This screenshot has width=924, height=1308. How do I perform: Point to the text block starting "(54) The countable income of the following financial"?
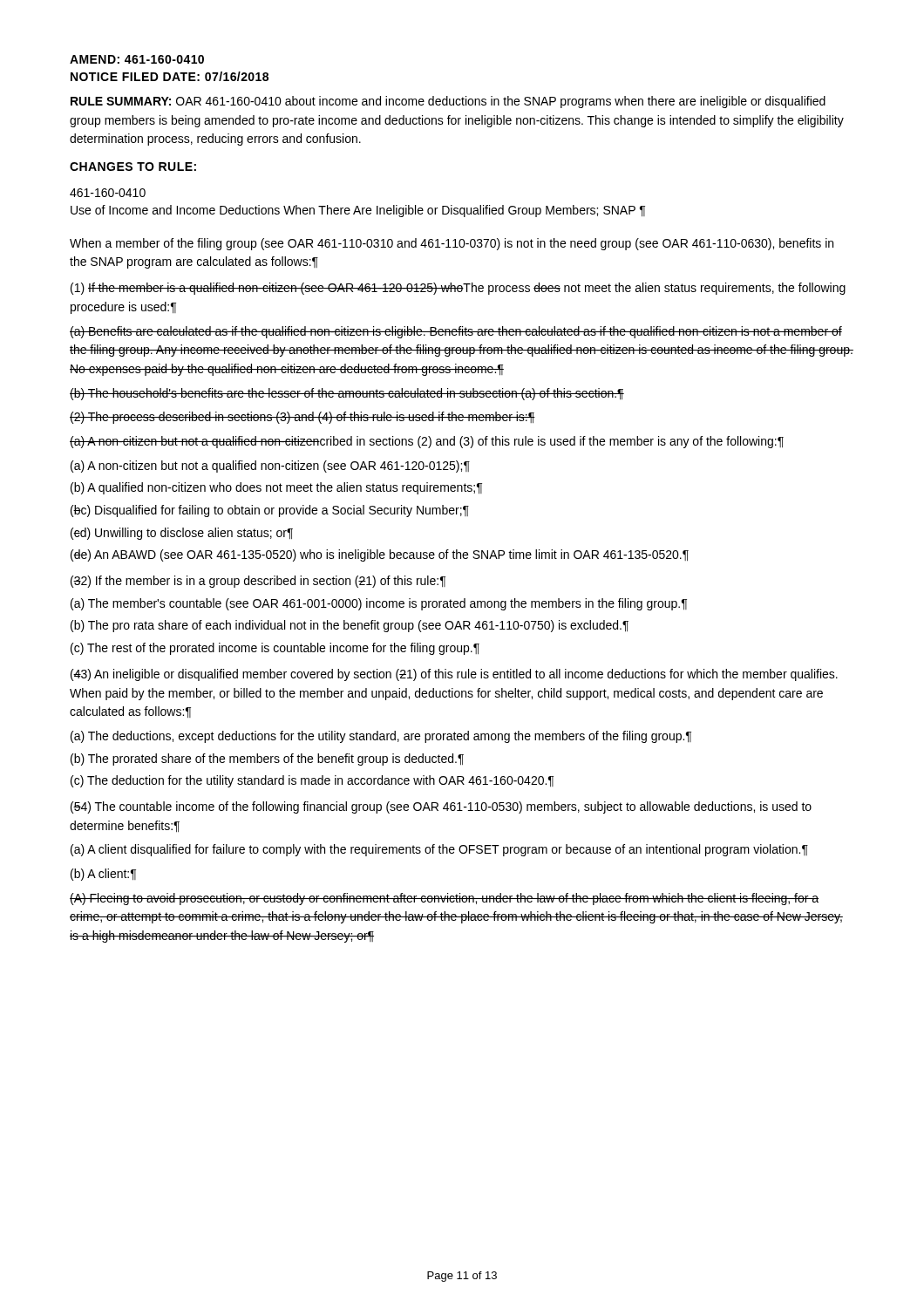coord(441,816)
